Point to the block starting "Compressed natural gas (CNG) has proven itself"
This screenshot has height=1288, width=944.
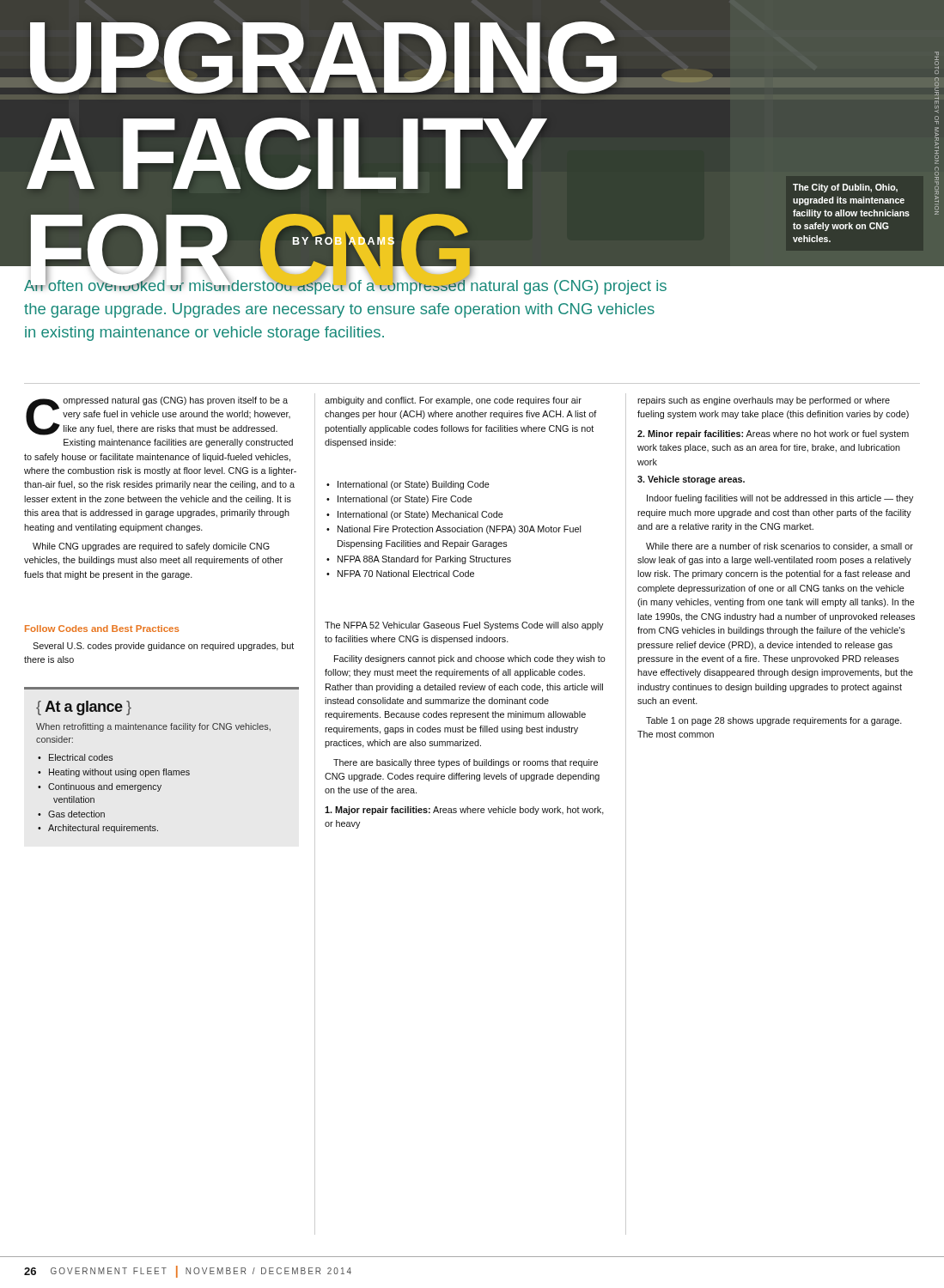click(162, 487)
